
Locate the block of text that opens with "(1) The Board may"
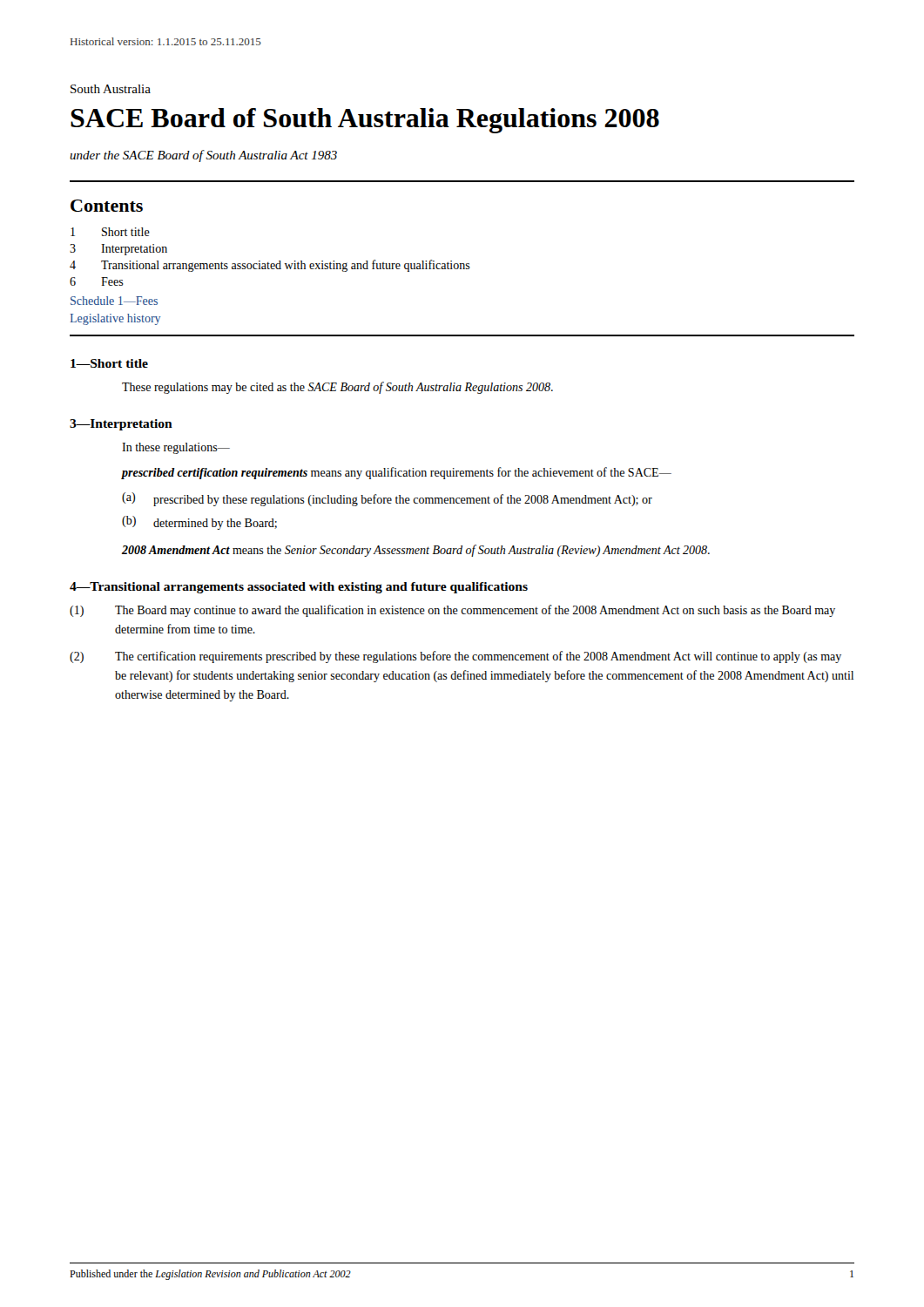click(462, 620)
